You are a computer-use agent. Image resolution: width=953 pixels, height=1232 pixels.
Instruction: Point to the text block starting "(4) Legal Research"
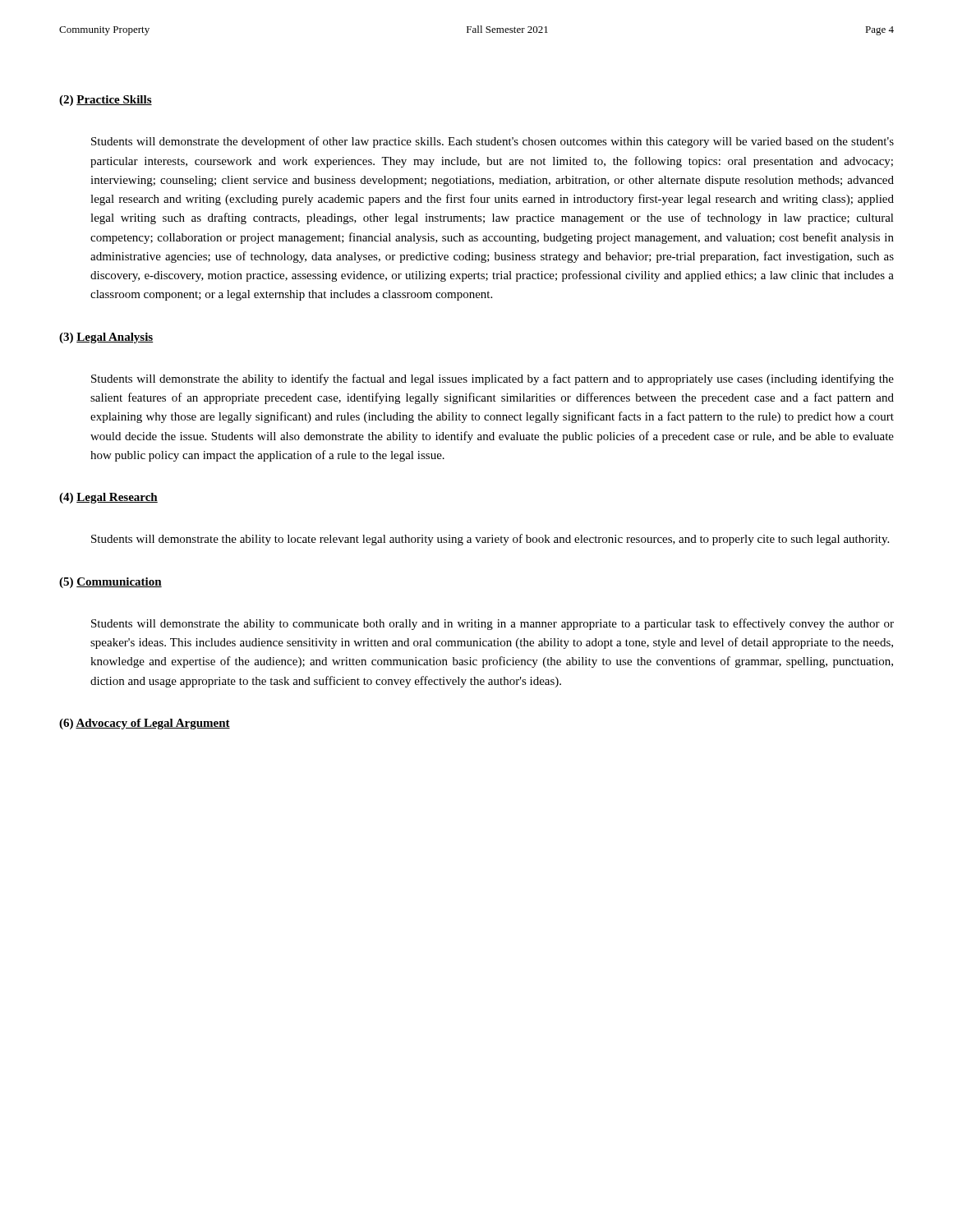[108, 498]
